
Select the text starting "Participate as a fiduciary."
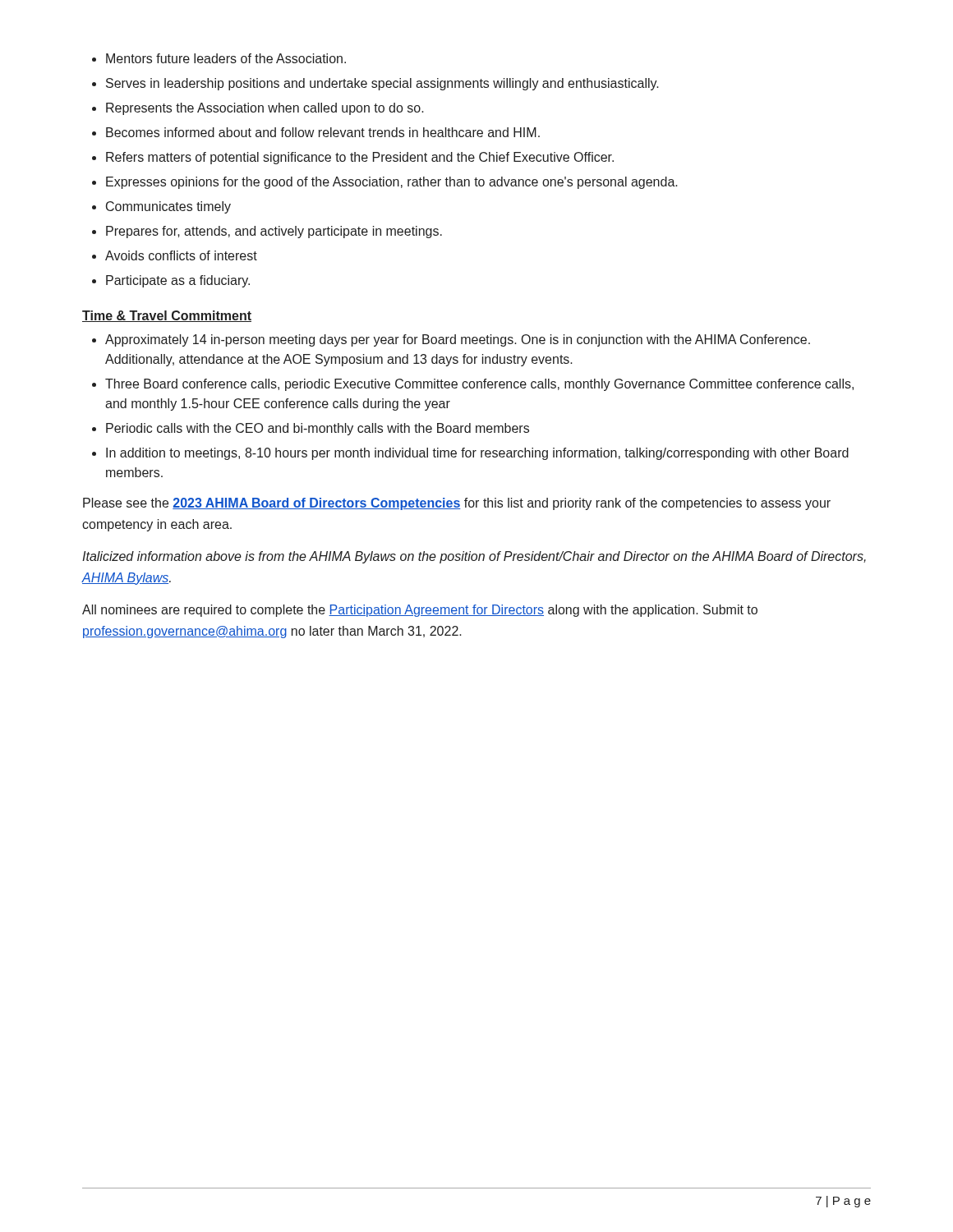[x=178, y=280]
